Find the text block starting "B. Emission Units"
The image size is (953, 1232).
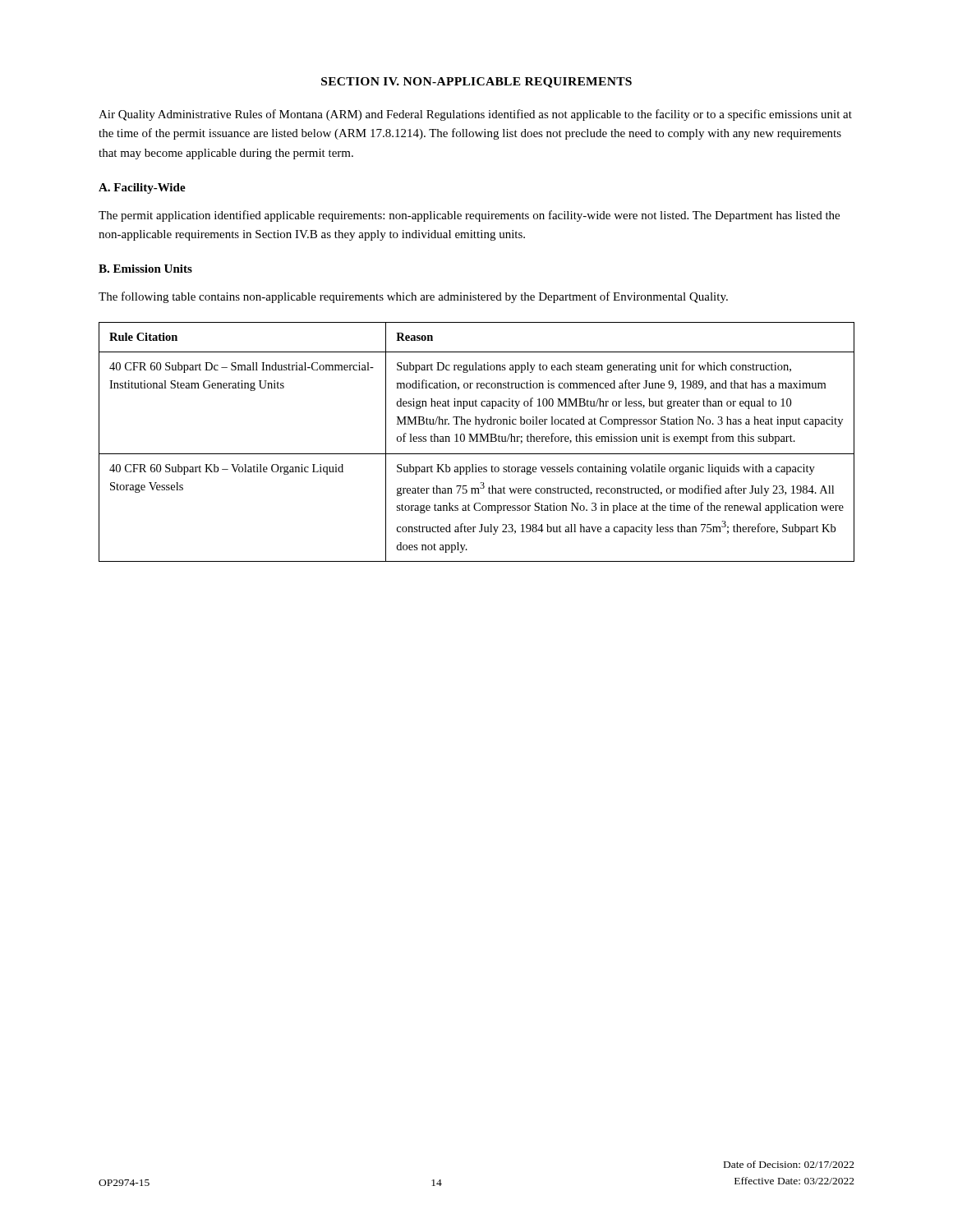pyautogui.click(x=145, y=269)
